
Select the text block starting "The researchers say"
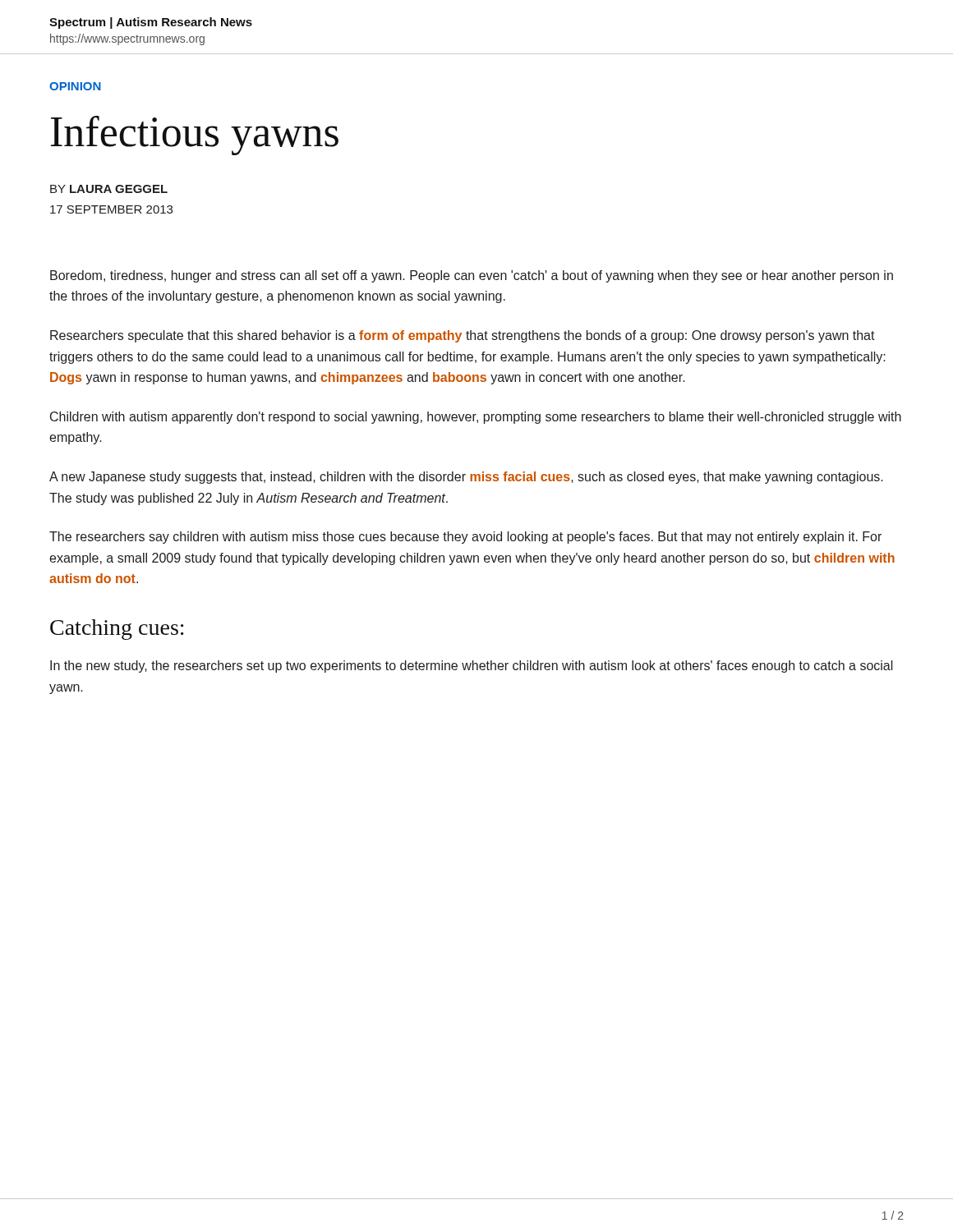pyautogui.click(x=472, y=558)
